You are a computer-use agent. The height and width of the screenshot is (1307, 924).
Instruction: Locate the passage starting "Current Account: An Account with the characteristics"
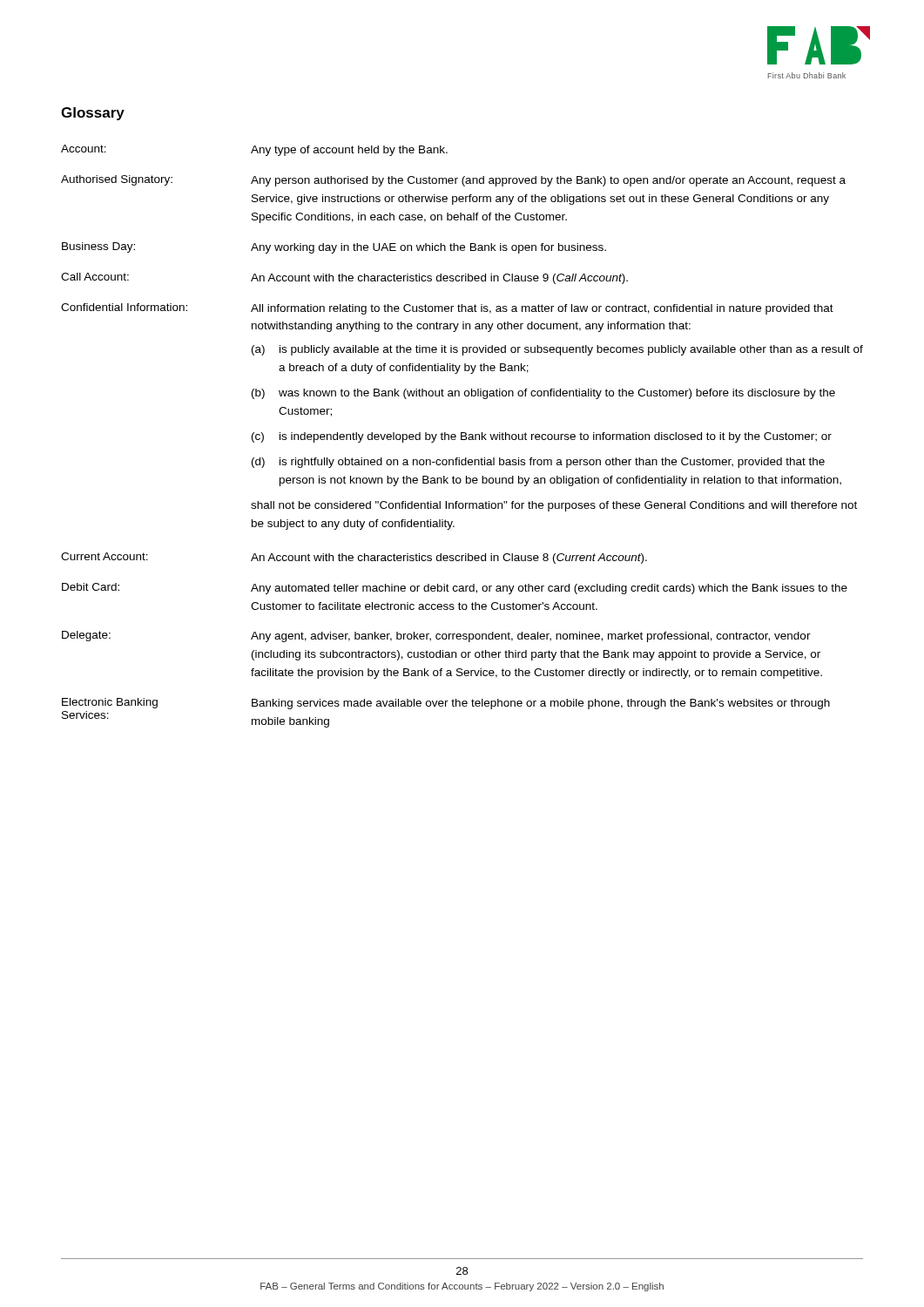(x=462, y=558)
